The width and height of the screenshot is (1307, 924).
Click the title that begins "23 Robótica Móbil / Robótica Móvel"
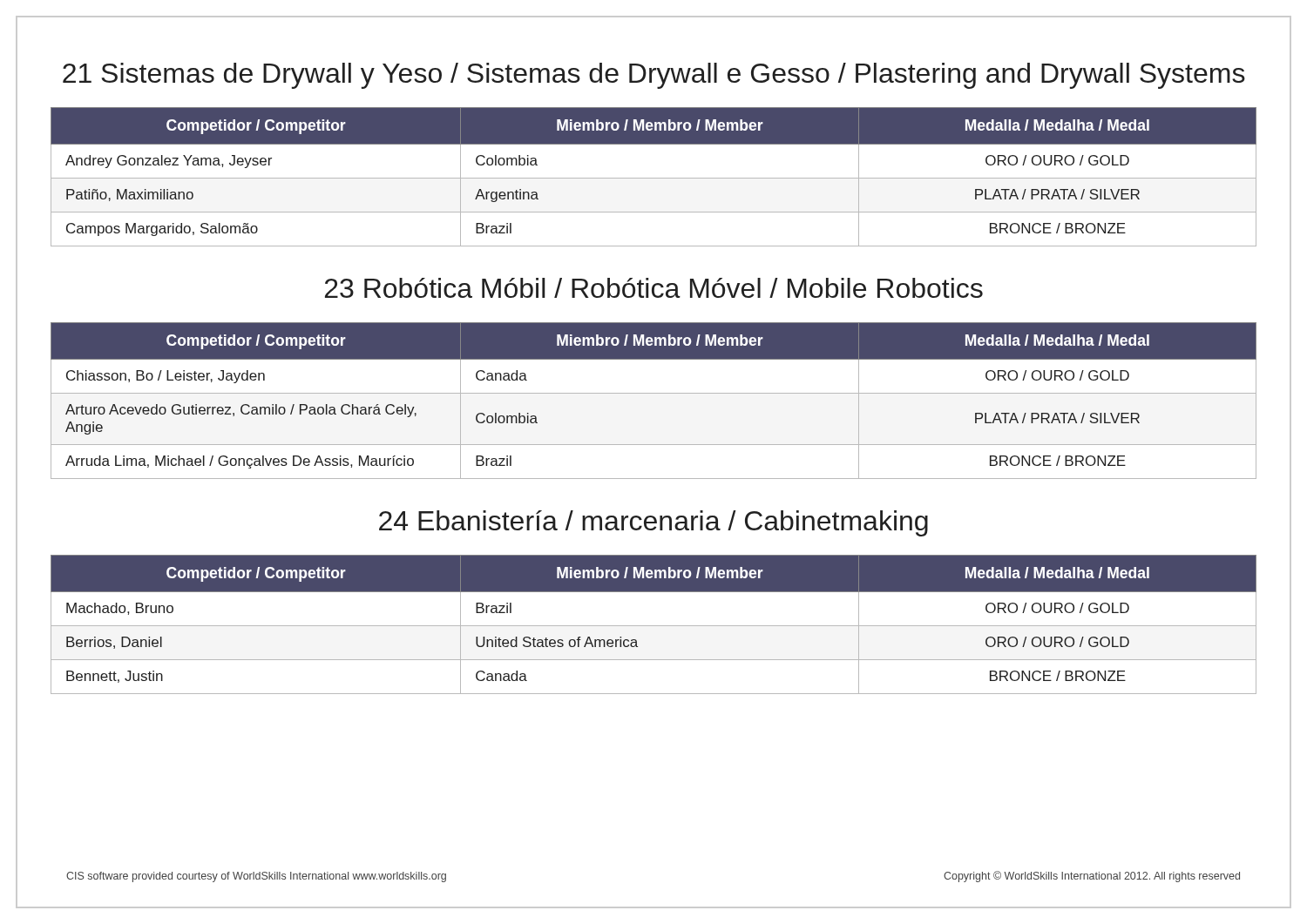point(654,288)
